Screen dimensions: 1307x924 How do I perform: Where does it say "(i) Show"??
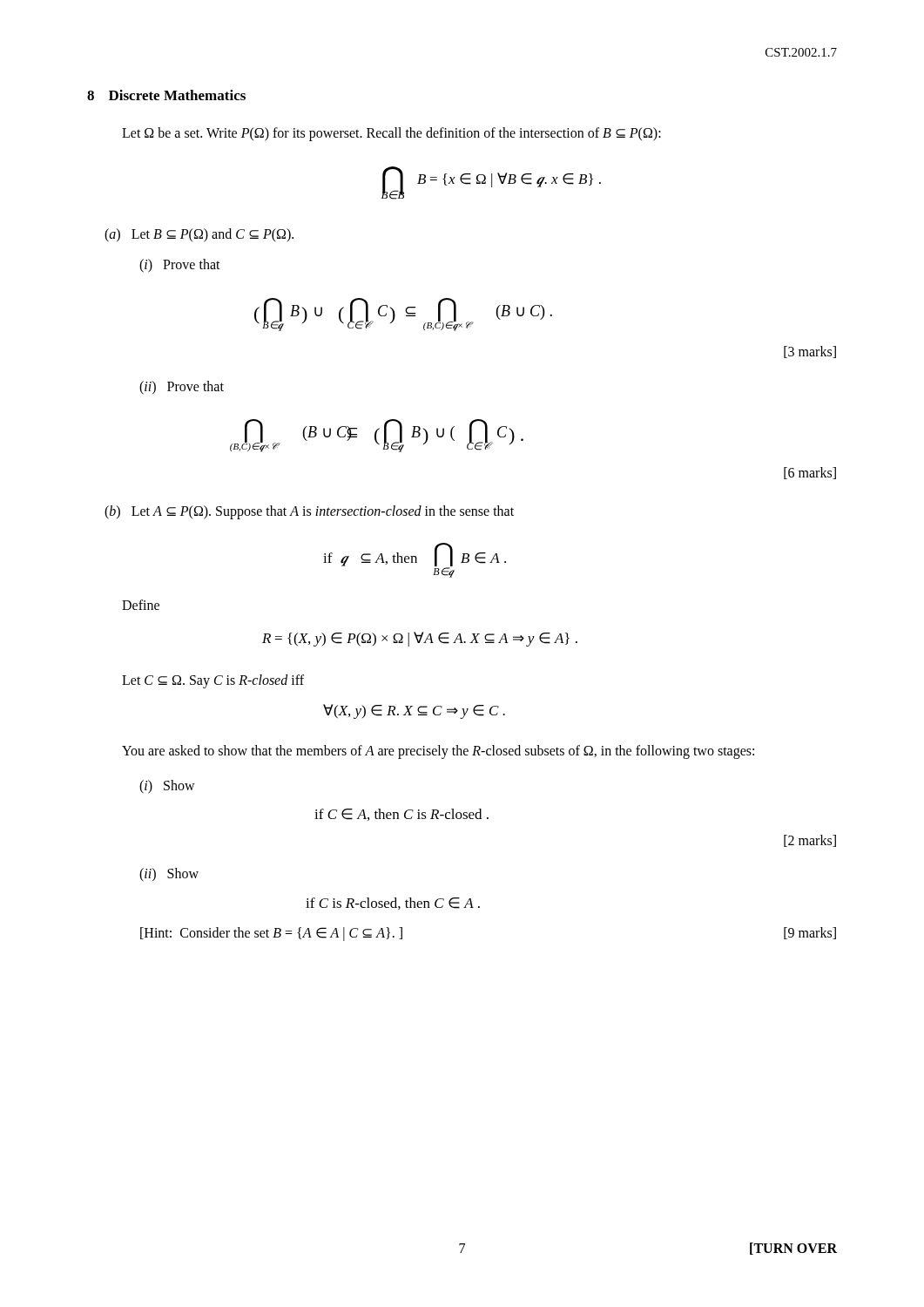[167, 785]
